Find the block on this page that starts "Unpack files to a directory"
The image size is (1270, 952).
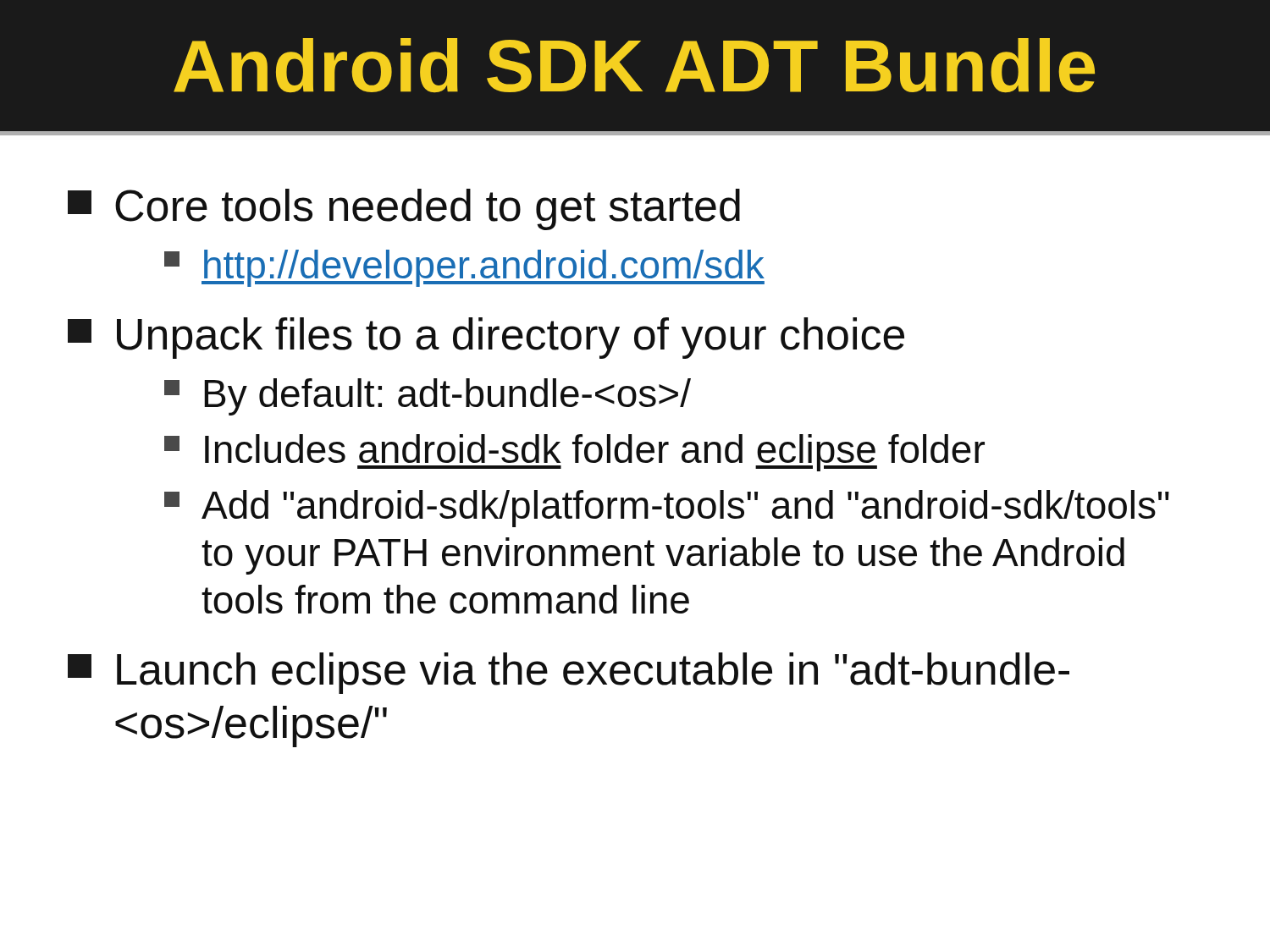point(635,466)
